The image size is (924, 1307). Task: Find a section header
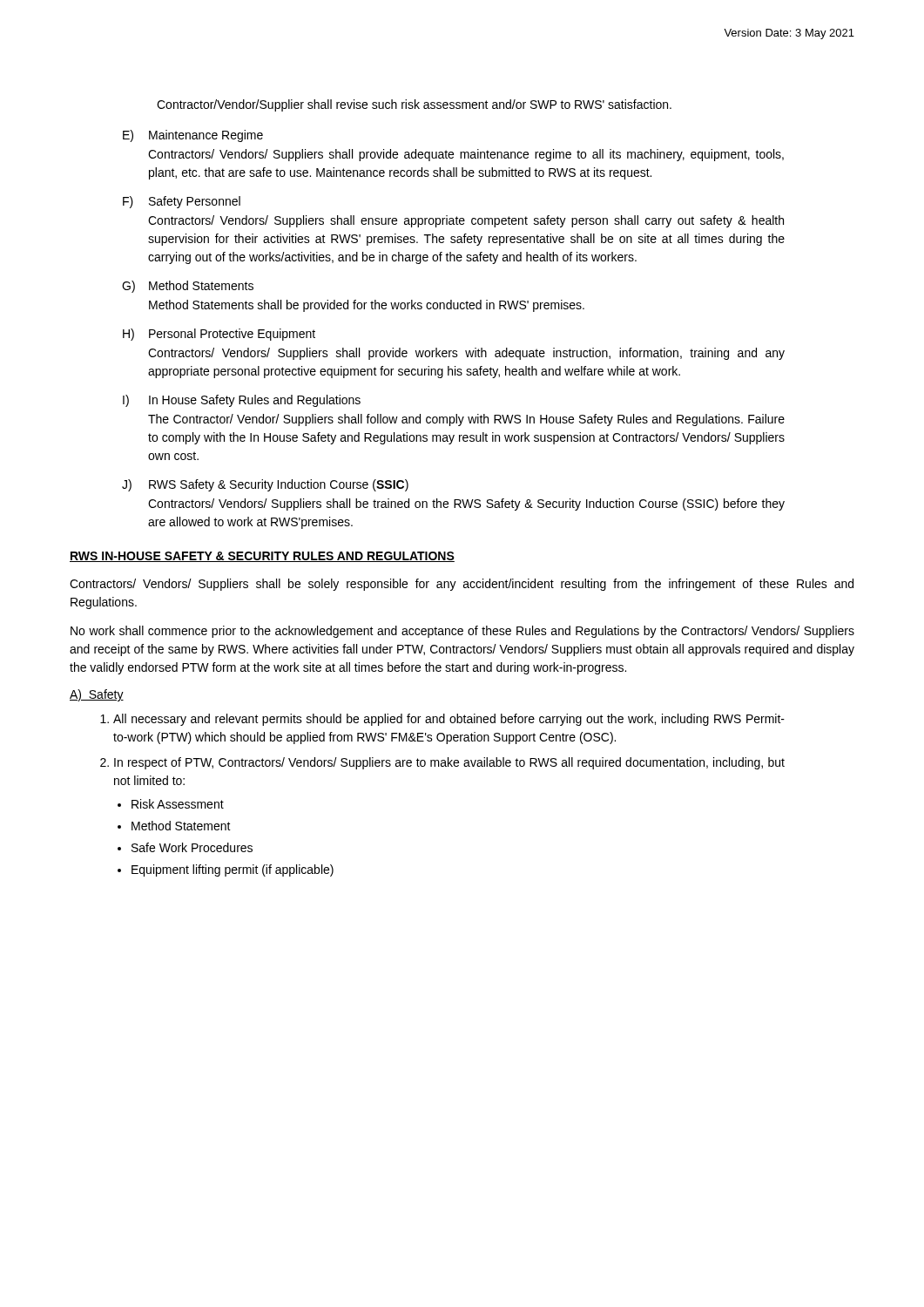click(262, 556)
